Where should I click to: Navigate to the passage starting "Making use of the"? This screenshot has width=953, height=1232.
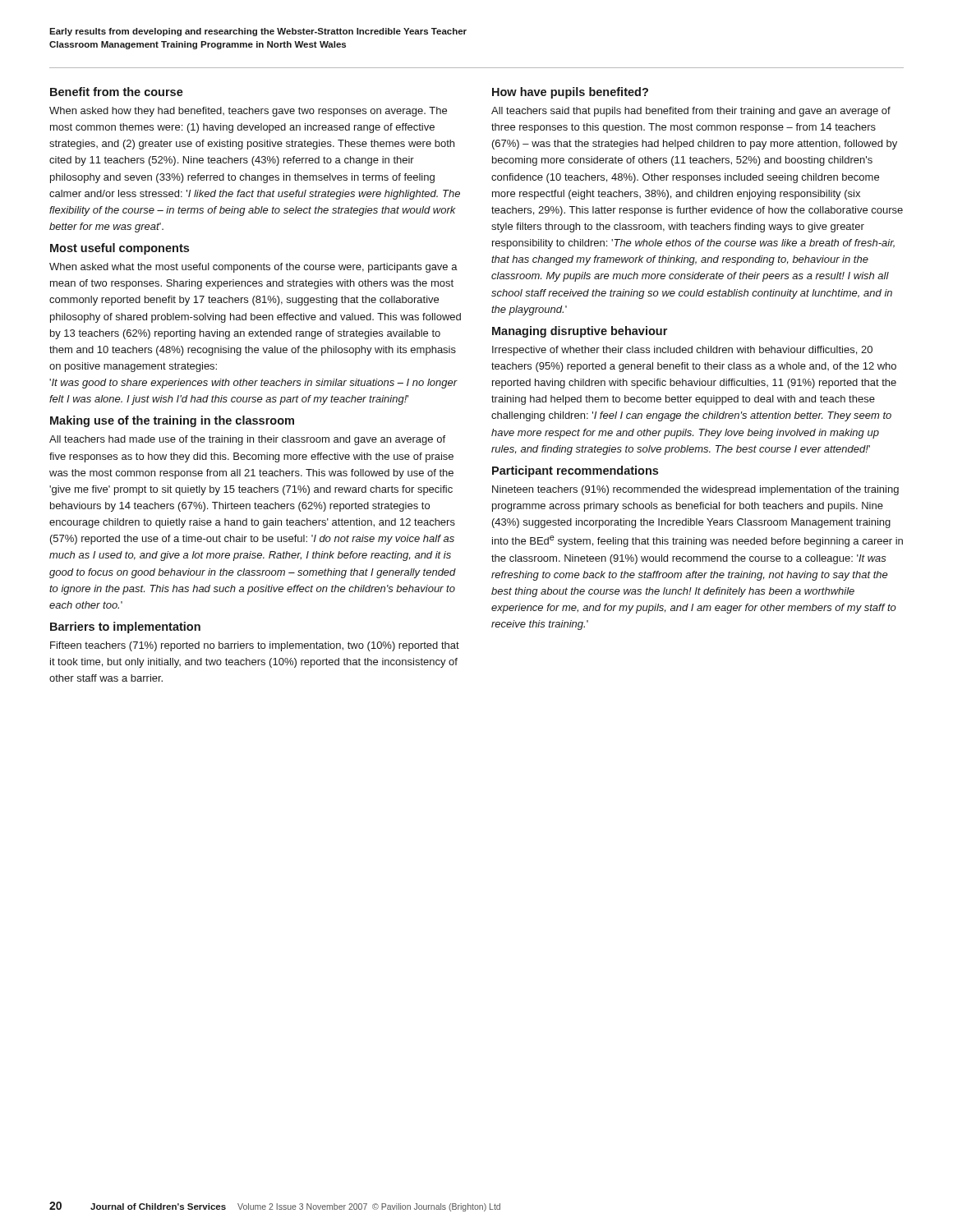[x=172, y=421]
